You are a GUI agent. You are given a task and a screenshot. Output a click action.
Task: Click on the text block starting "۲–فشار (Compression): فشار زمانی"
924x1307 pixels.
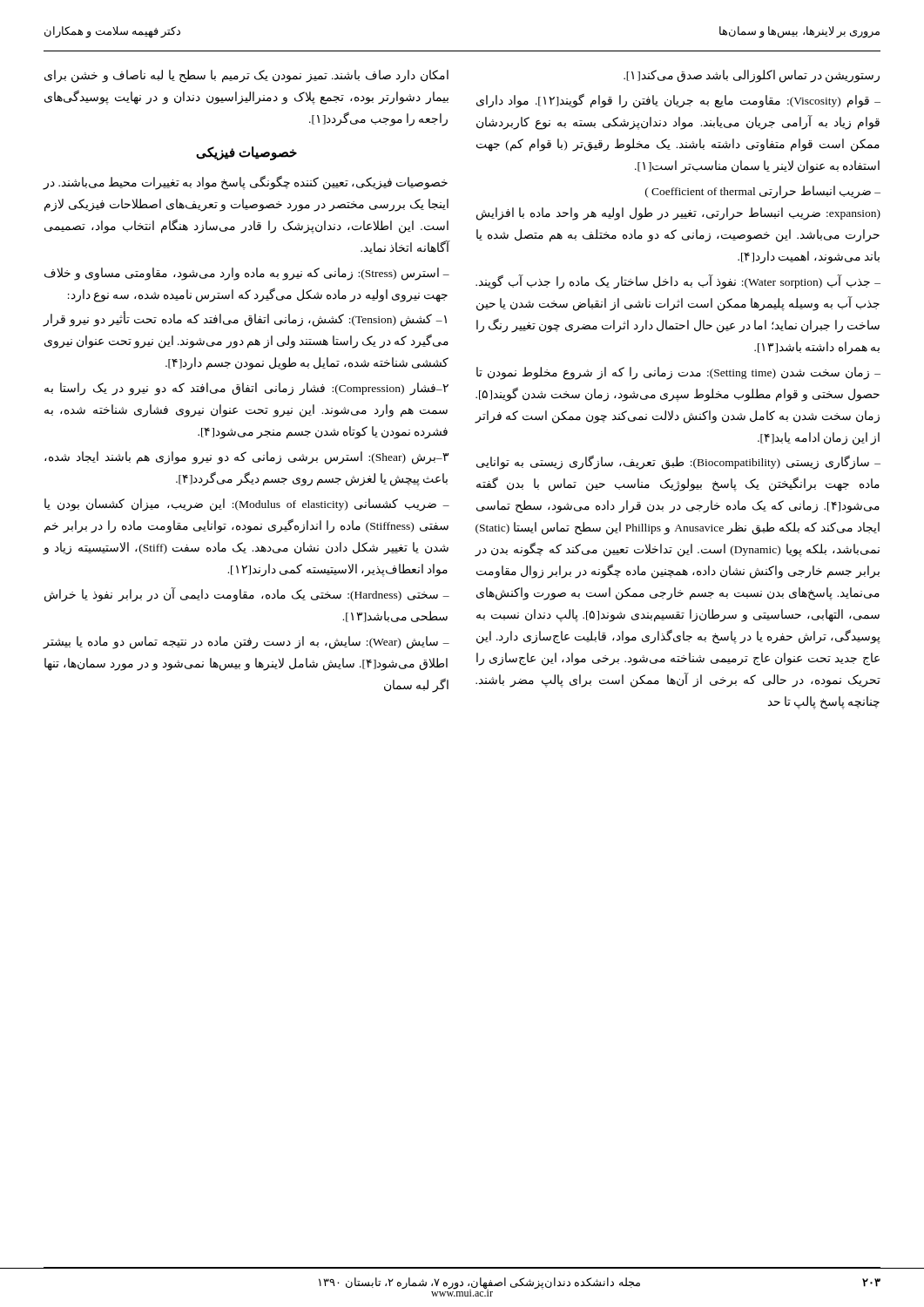coord(246,411)
